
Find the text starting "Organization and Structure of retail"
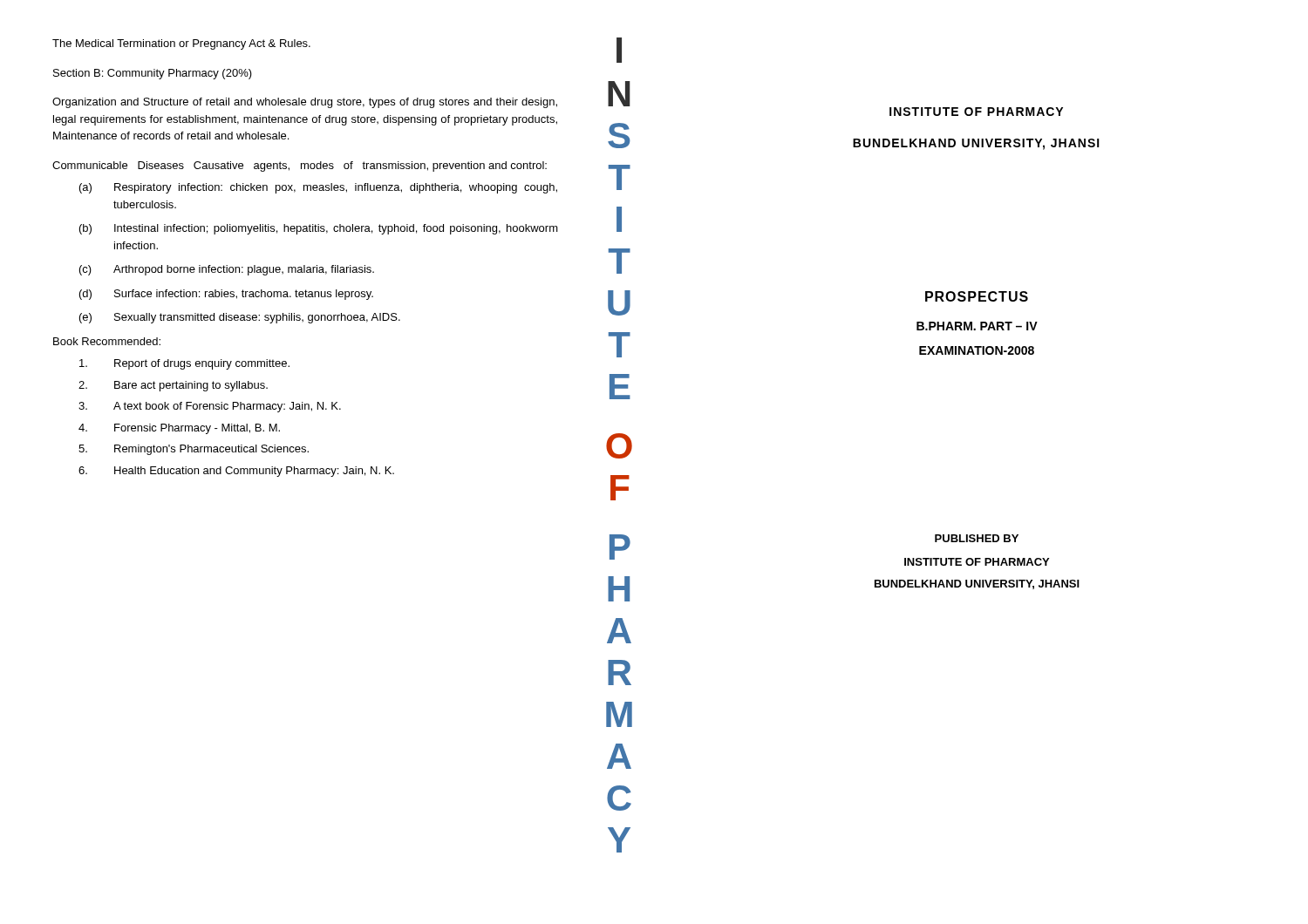(305, 119)
